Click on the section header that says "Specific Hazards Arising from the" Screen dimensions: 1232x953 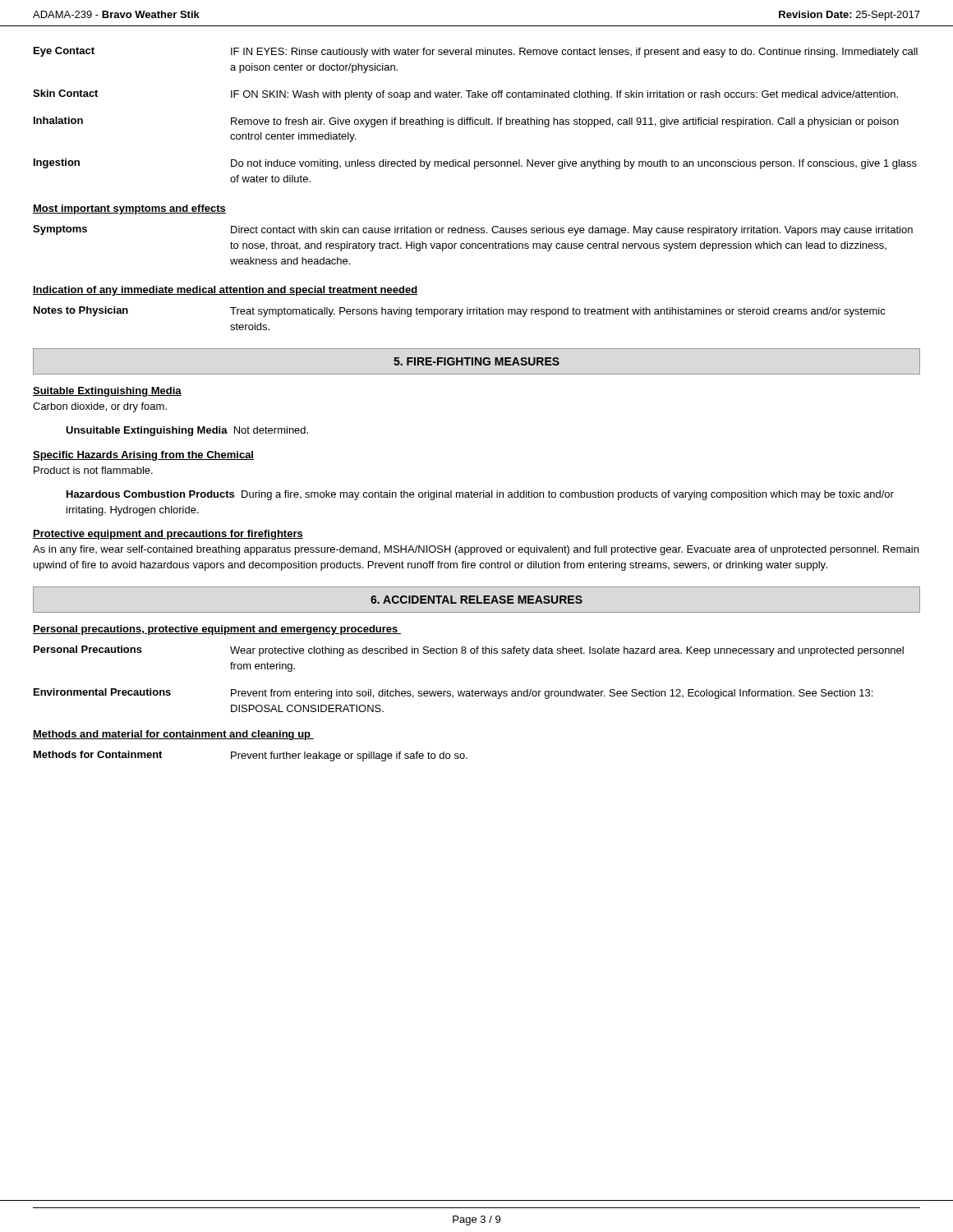[x=143, y=454]
